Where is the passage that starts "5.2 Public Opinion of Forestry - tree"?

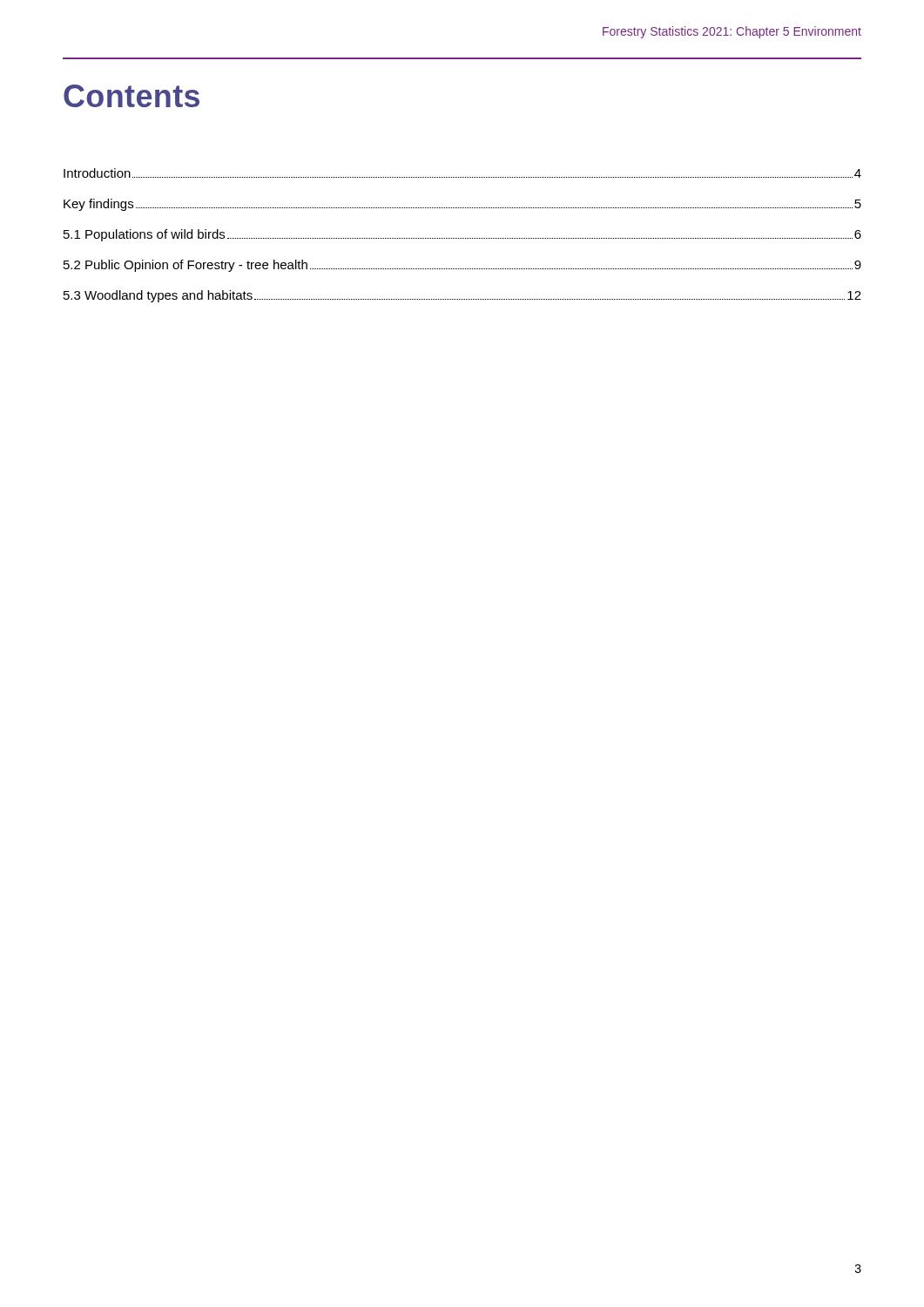pyautogui.click(x=462, y=264)
